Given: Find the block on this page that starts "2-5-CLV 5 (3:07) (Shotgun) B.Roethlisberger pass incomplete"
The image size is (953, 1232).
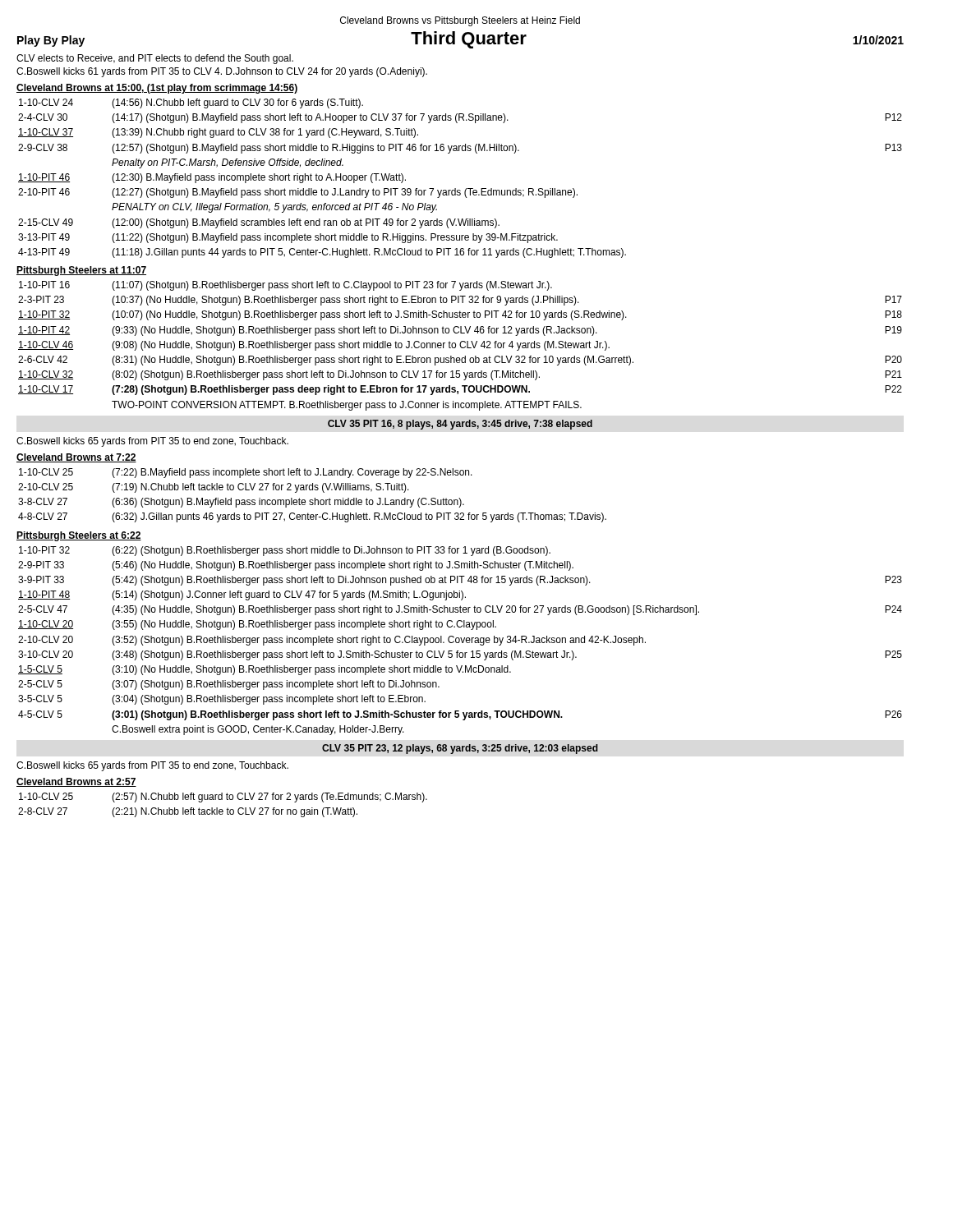Looking at the screenshot, I should [x=229, y=685].
